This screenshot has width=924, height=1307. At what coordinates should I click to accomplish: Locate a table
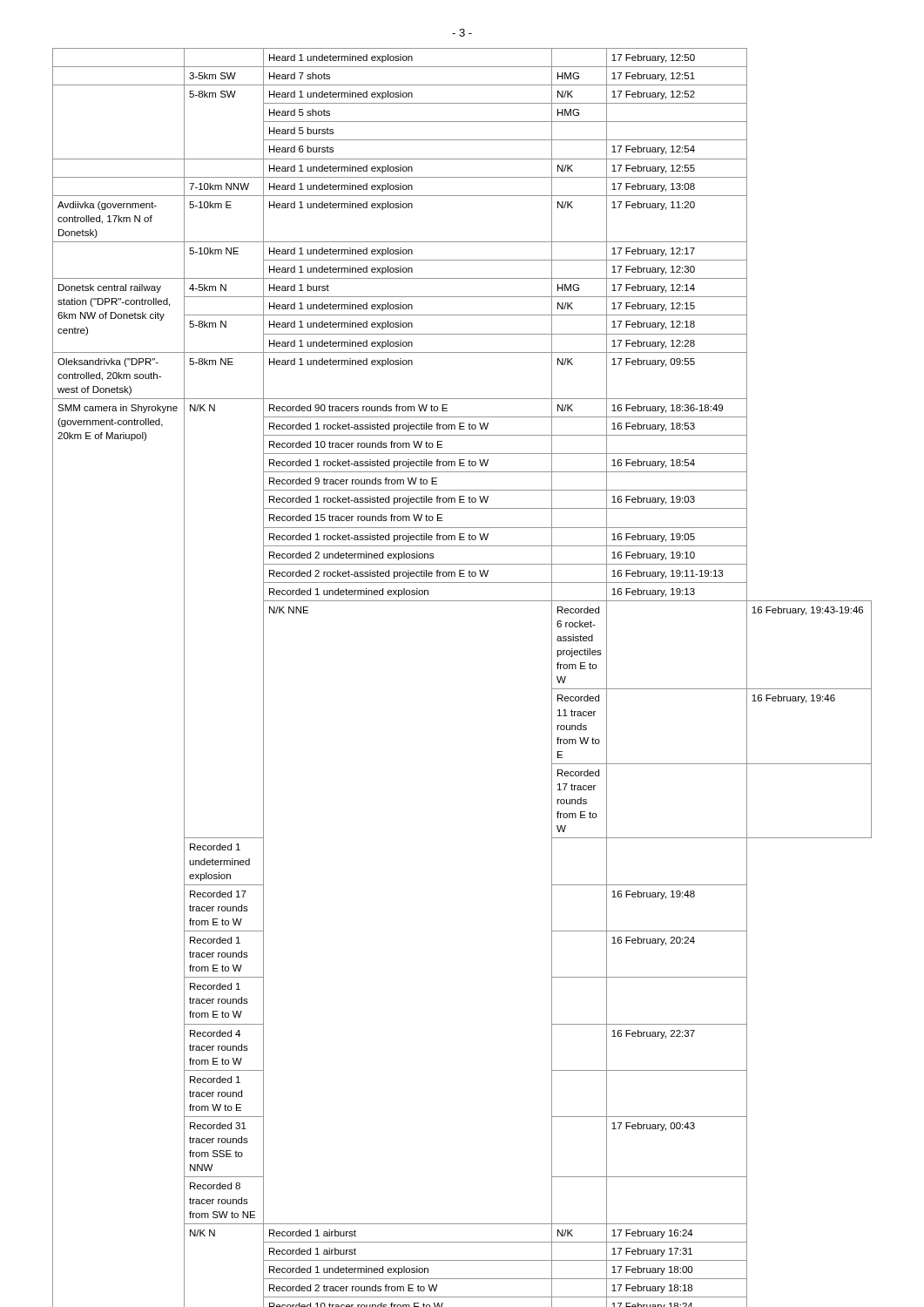tap(462, 677)
